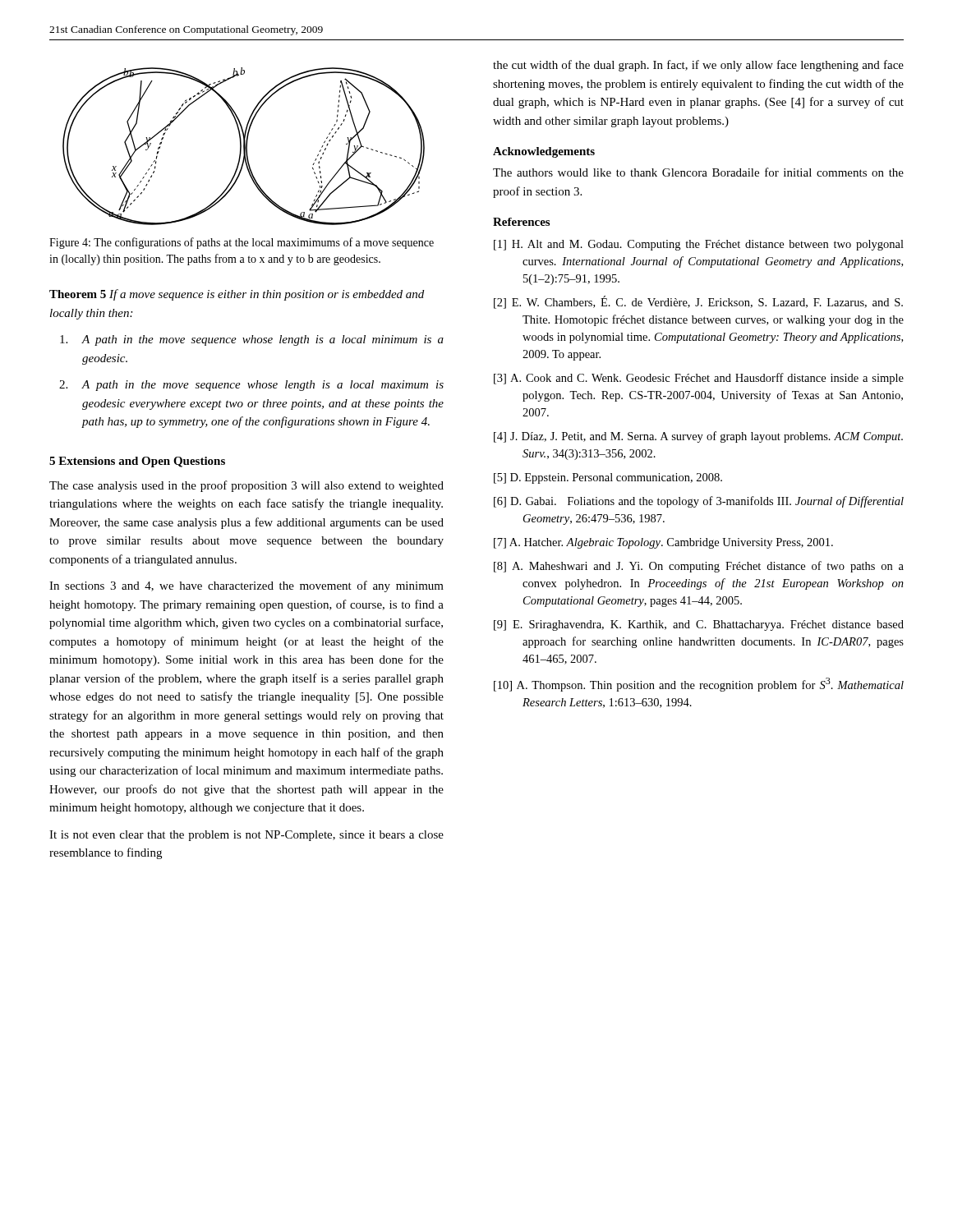Find the region starting "[5] D. Eppstein. Personal"
This screenshot has height=1232, width=953.
tap(608, 477)
